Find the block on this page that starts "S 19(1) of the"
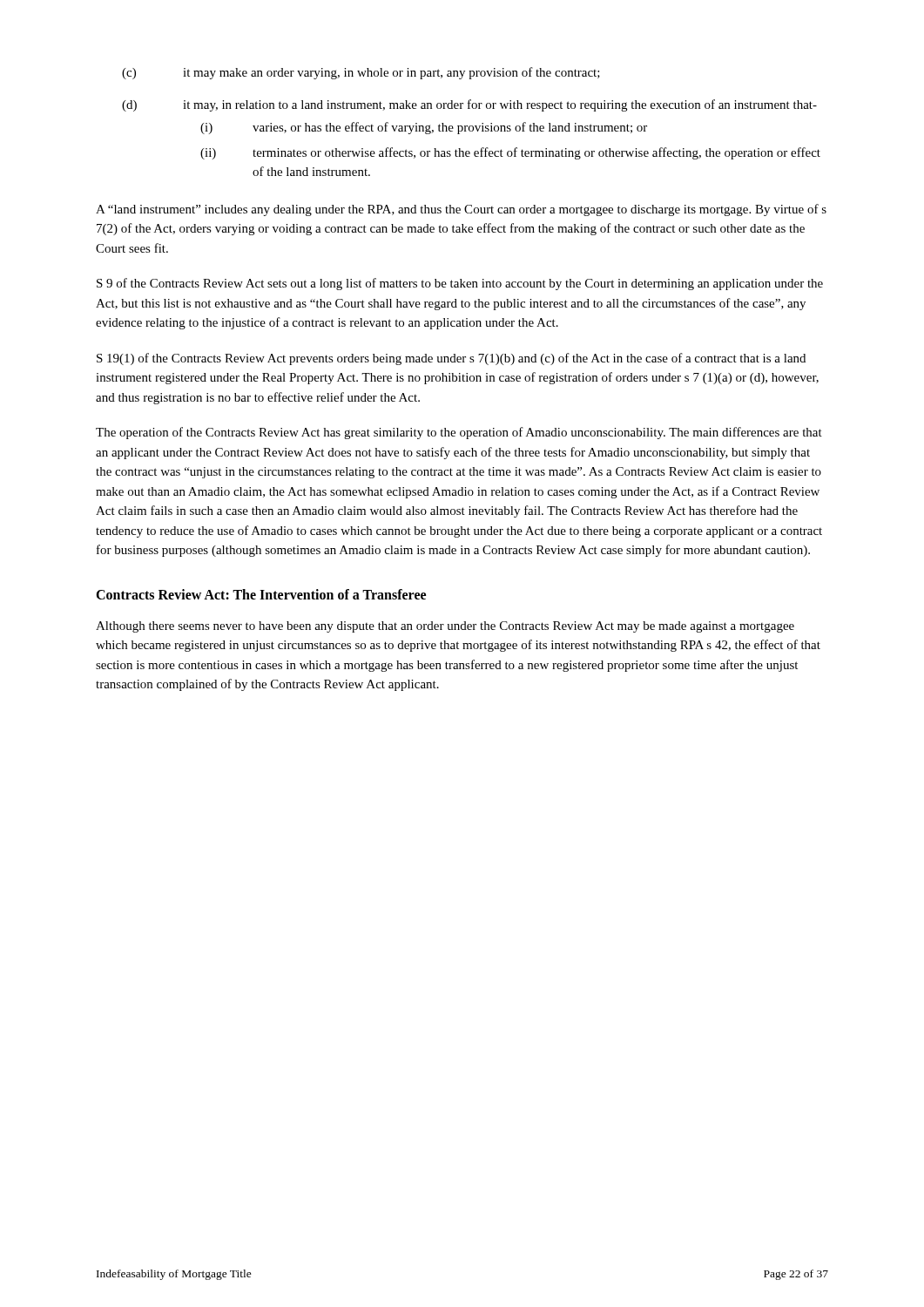 (457, 377)
